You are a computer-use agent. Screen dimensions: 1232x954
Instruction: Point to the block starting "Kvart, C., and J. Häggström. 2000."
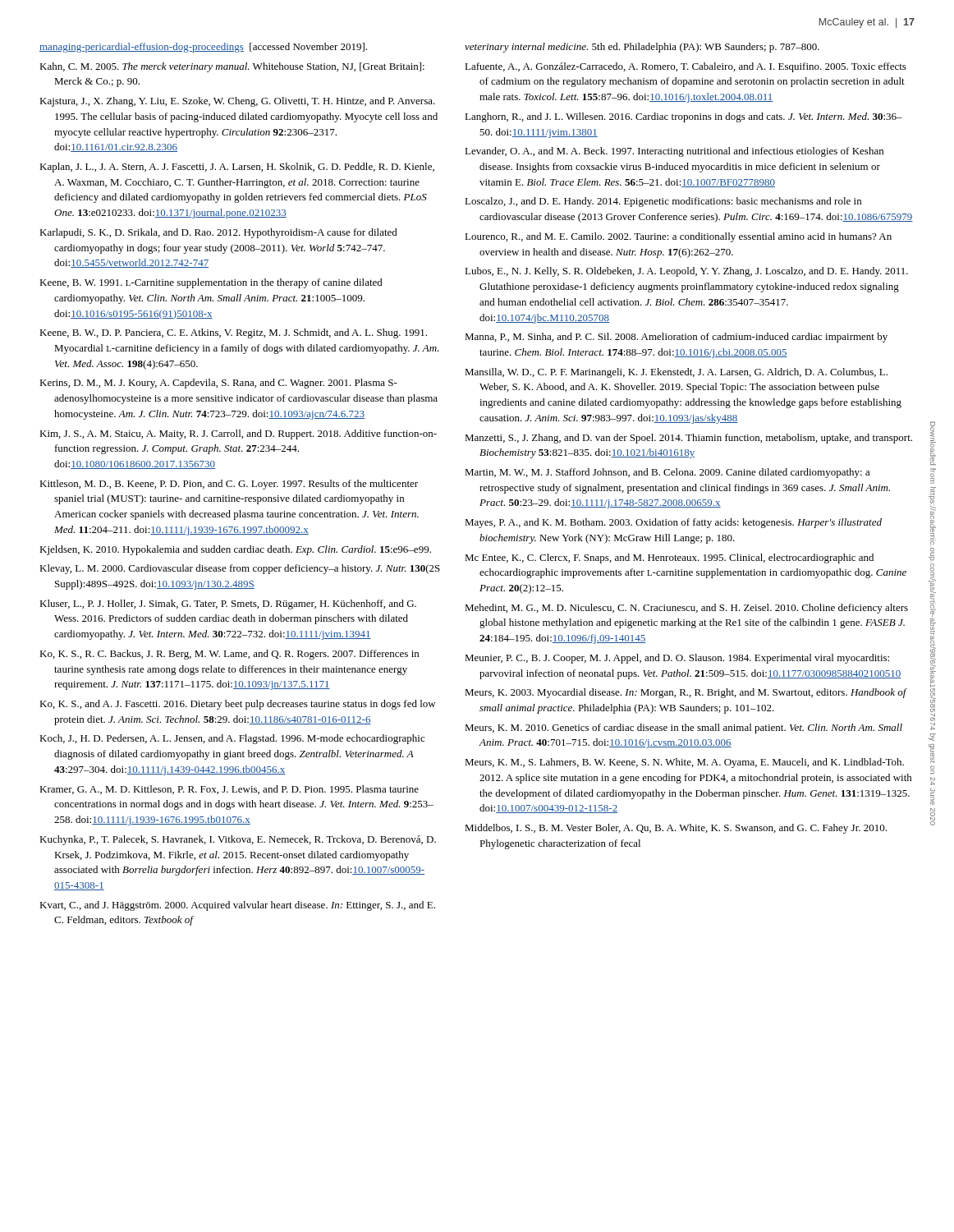[238, 912]
